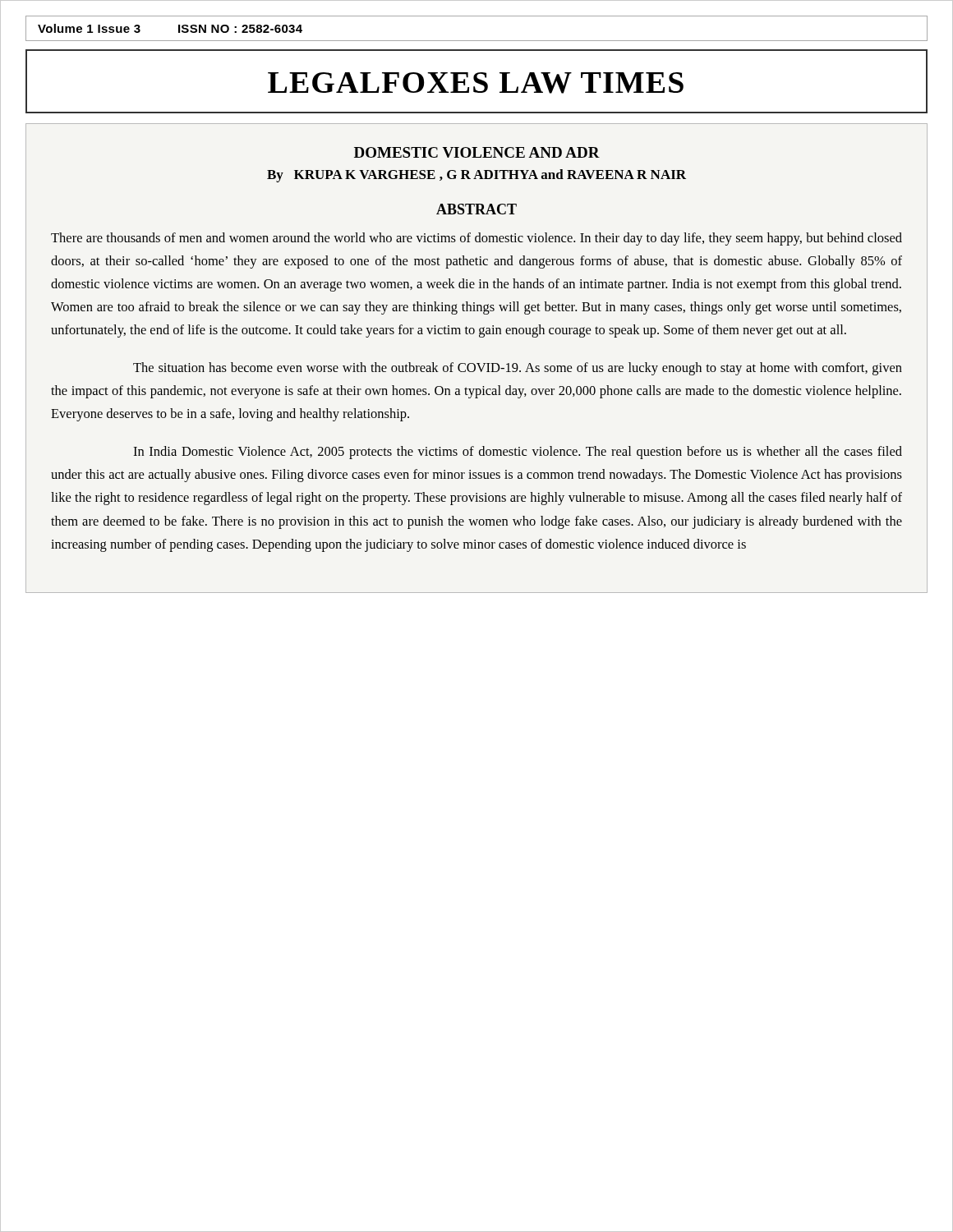953x1232 pixels.
Task: Click on the section header containing "DOMESTIC VIOLENCE AND ADR"
Action: point(476,152)
